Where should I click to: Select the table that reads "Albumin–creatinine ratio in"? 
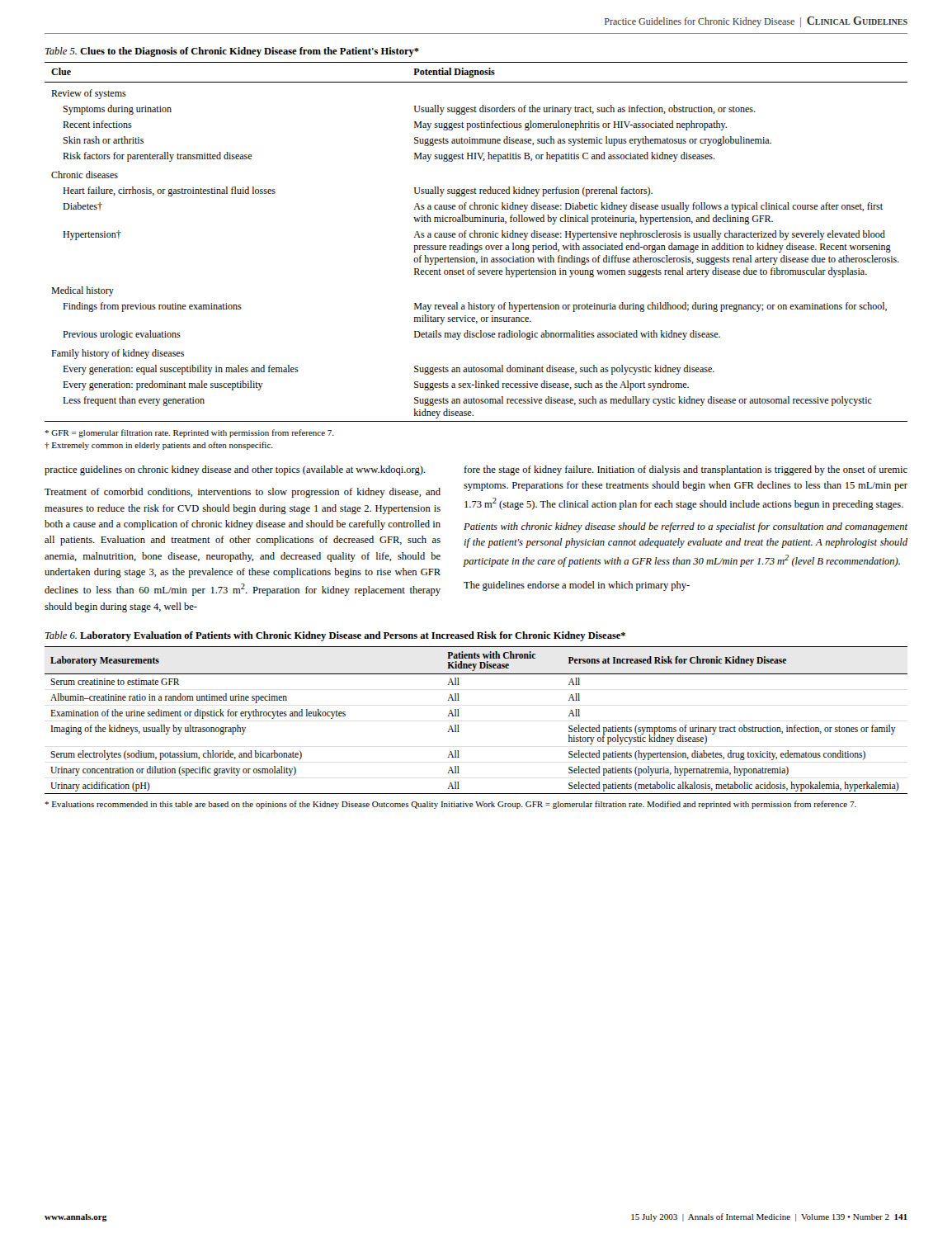[476, 720]
